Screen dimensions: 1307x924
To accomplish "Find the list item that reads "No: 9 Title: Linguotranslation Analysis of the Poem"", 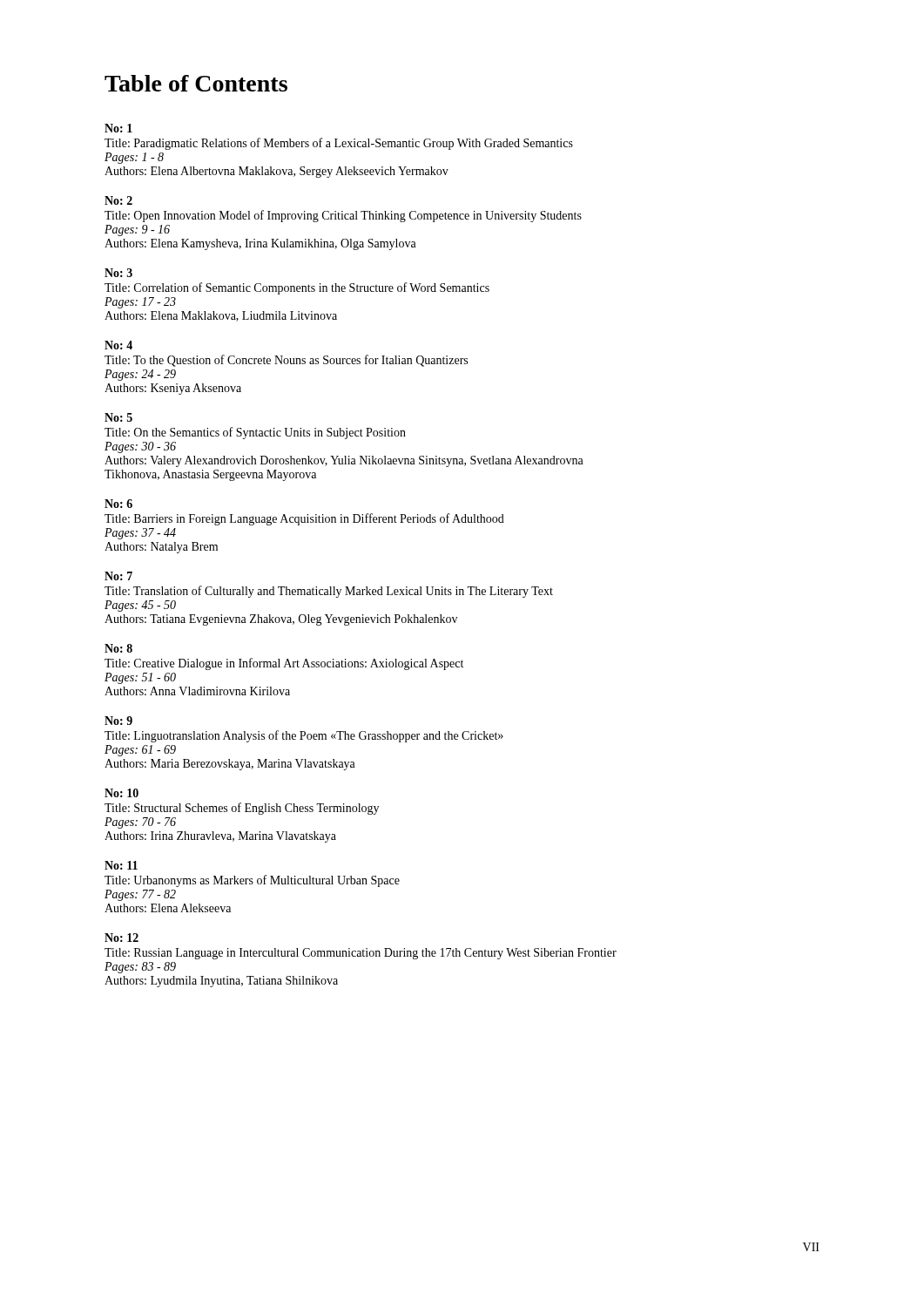I will (x=462, y=743).
